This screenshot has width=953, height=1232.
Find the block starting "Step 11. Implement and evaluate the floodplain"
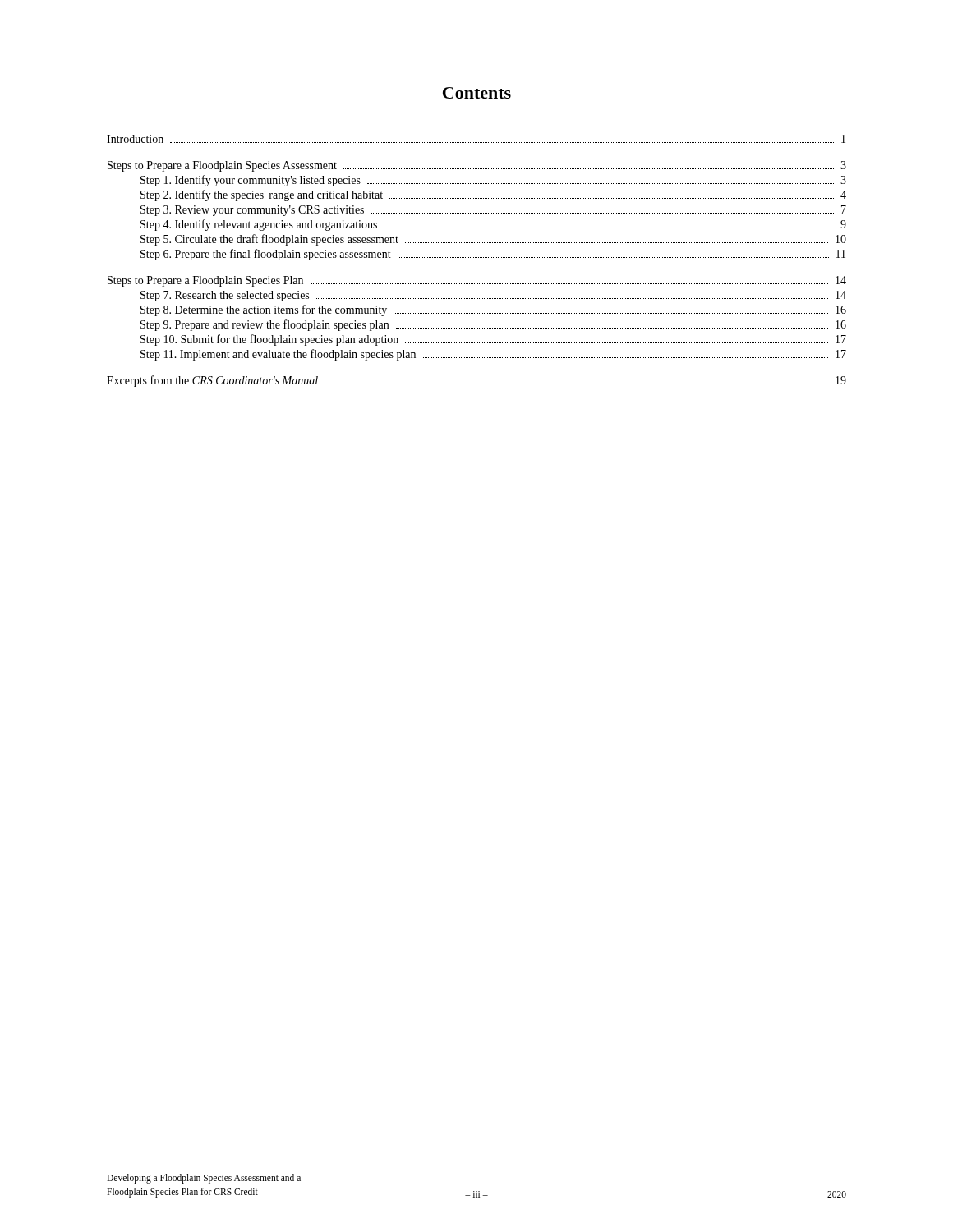point(493,355)
